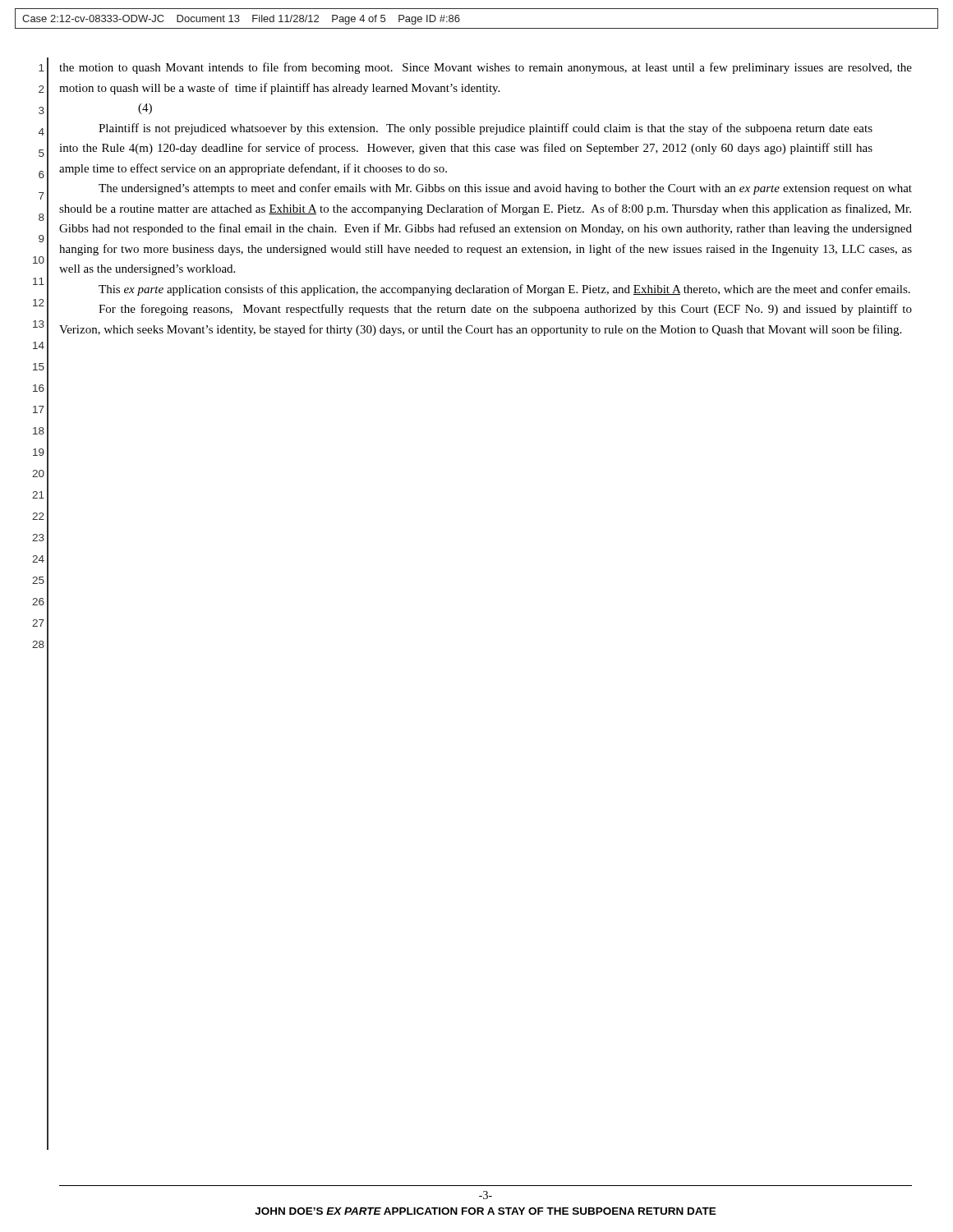Point to the block beginning "the motion to quash"

pyautogui.click(x=486, y=77)
